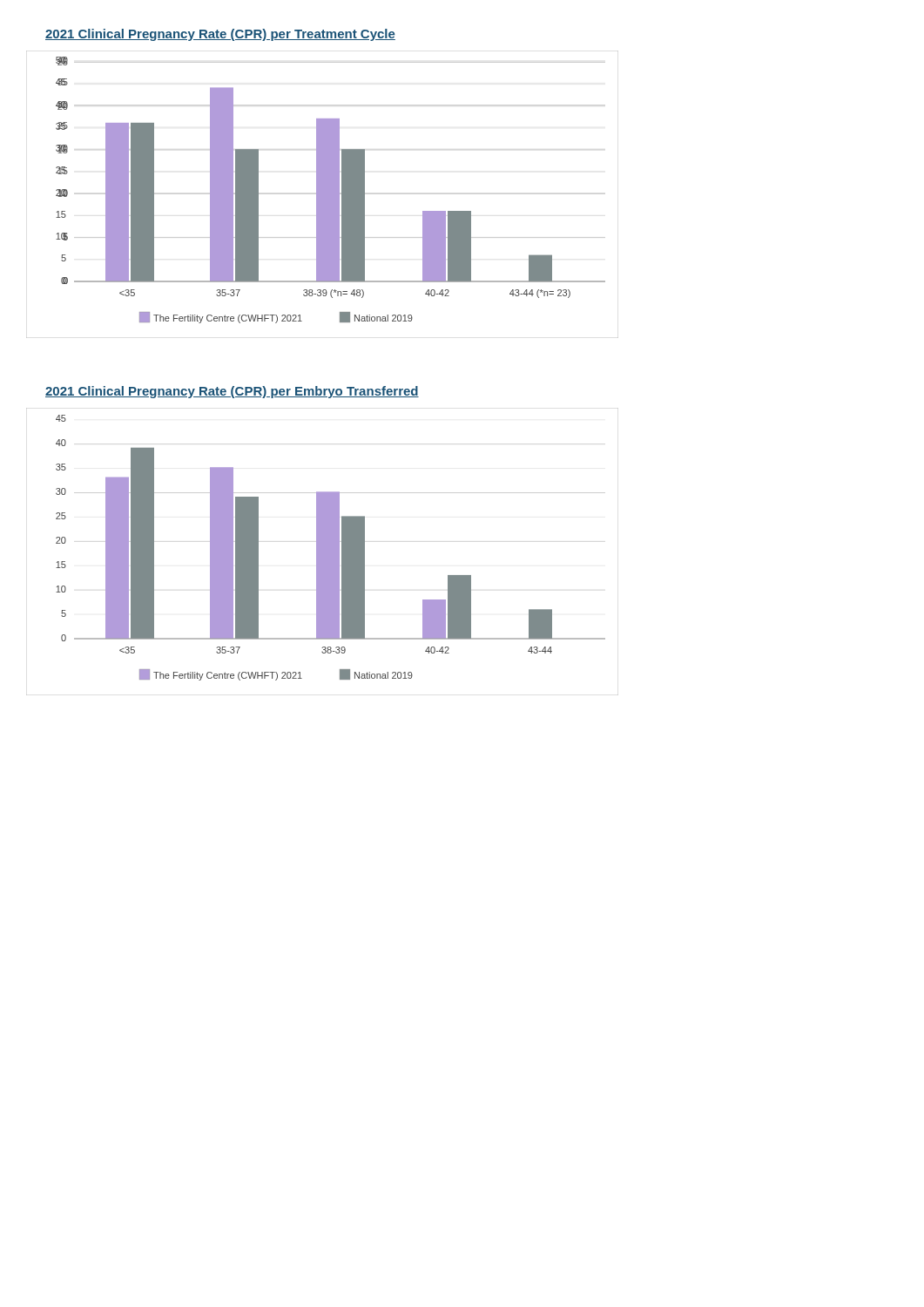Find "2021 Clinical Pregnancy Rate (CPR) per Treatment Cycle" on this page
The image size is (924, 1307).
click(x=220, y=34)
